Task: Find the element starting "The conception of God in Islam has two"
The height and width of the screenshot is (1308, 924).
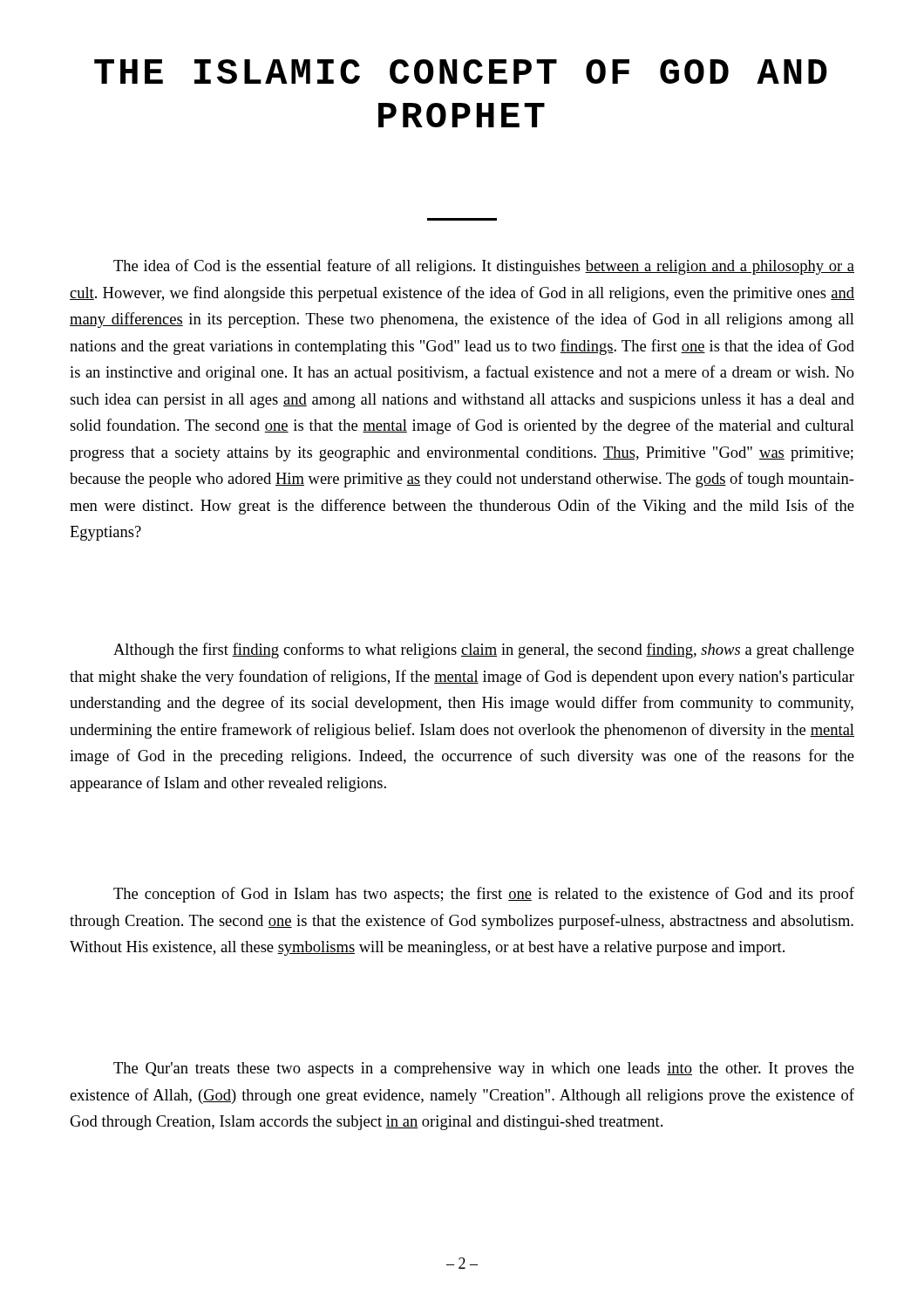Action: click(462, 921)
